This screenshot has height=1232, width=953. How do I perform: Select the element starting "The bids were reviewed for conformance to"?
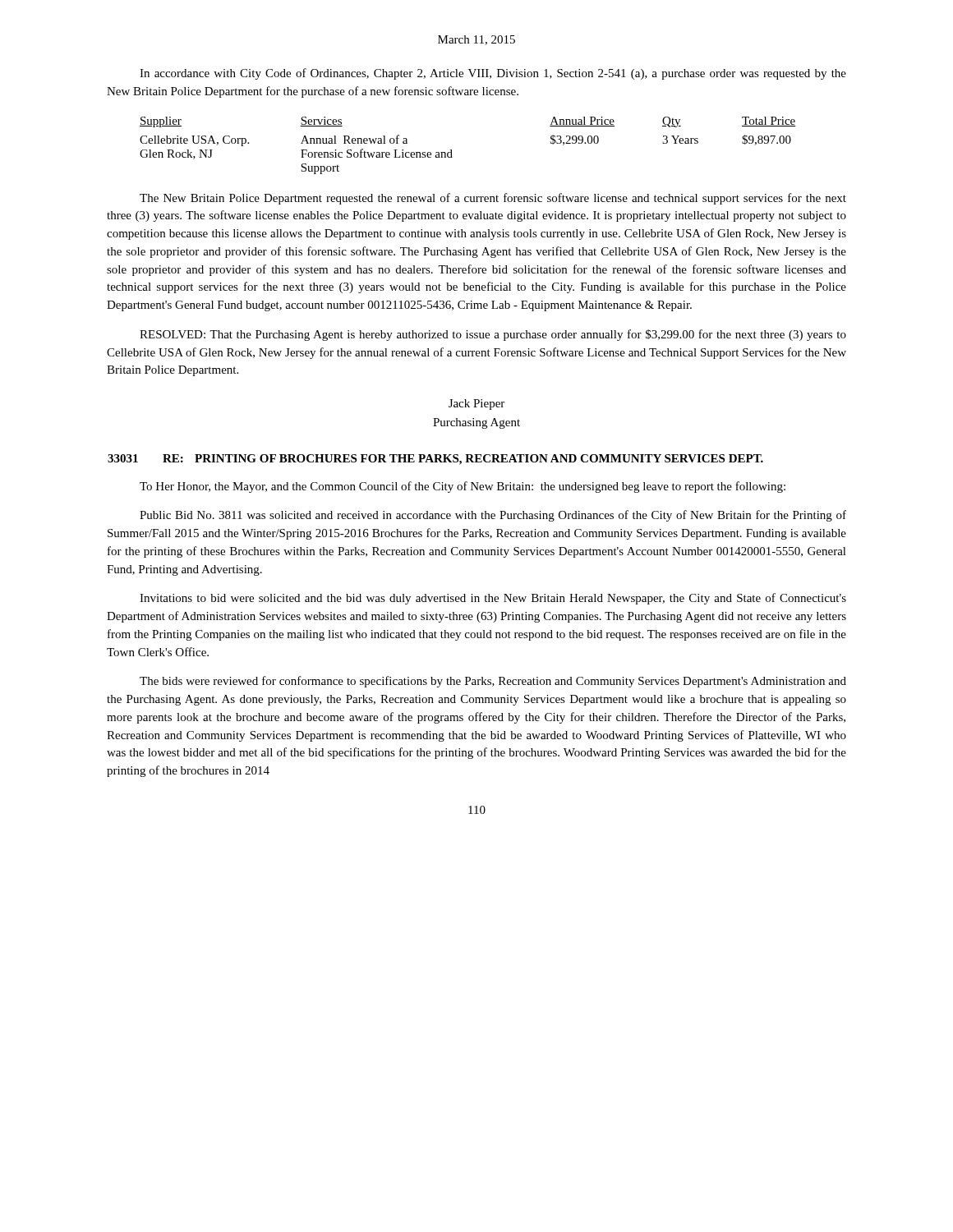(476, 726)
